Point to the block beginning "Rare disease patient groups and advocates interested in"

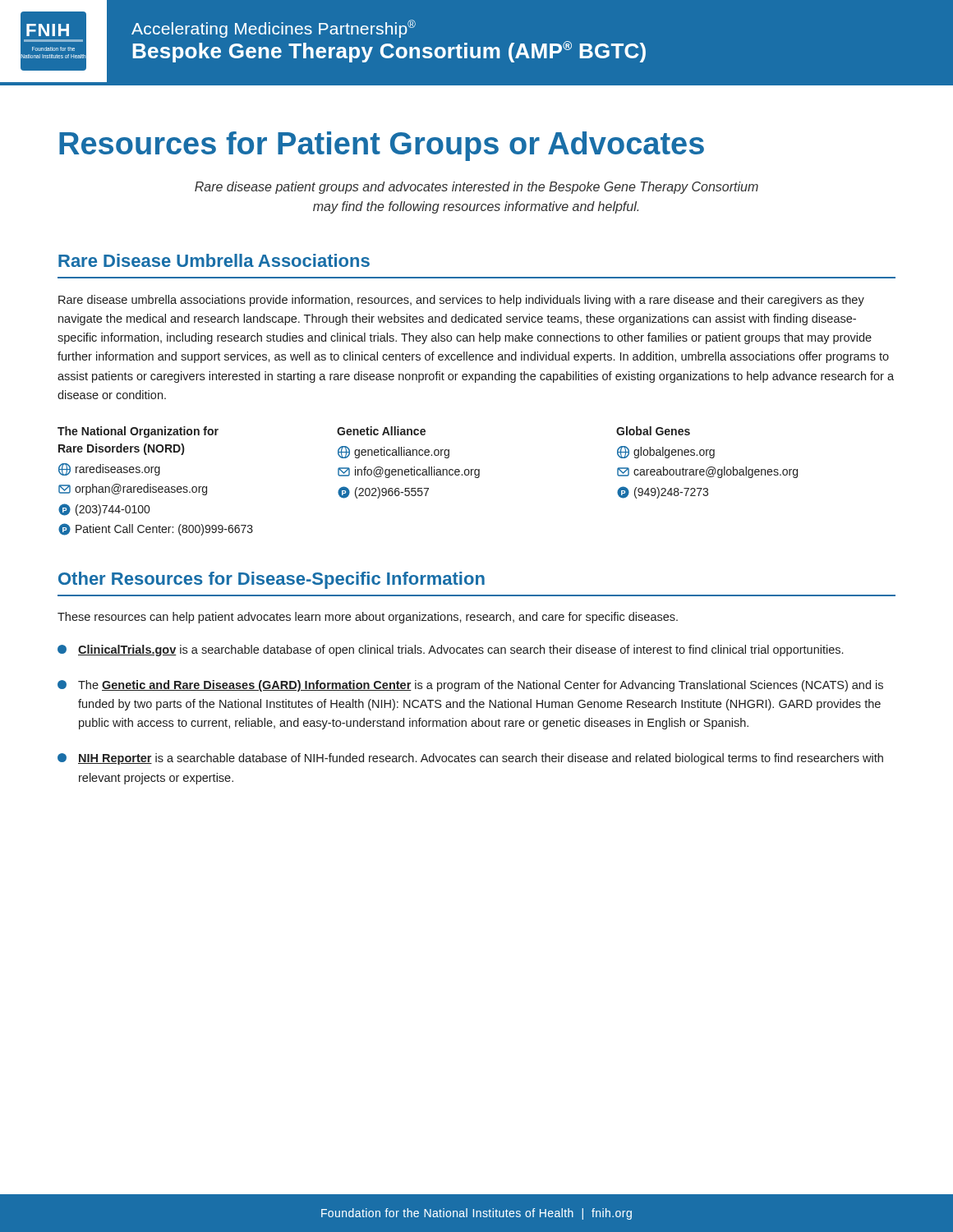[x=476, y=198]
